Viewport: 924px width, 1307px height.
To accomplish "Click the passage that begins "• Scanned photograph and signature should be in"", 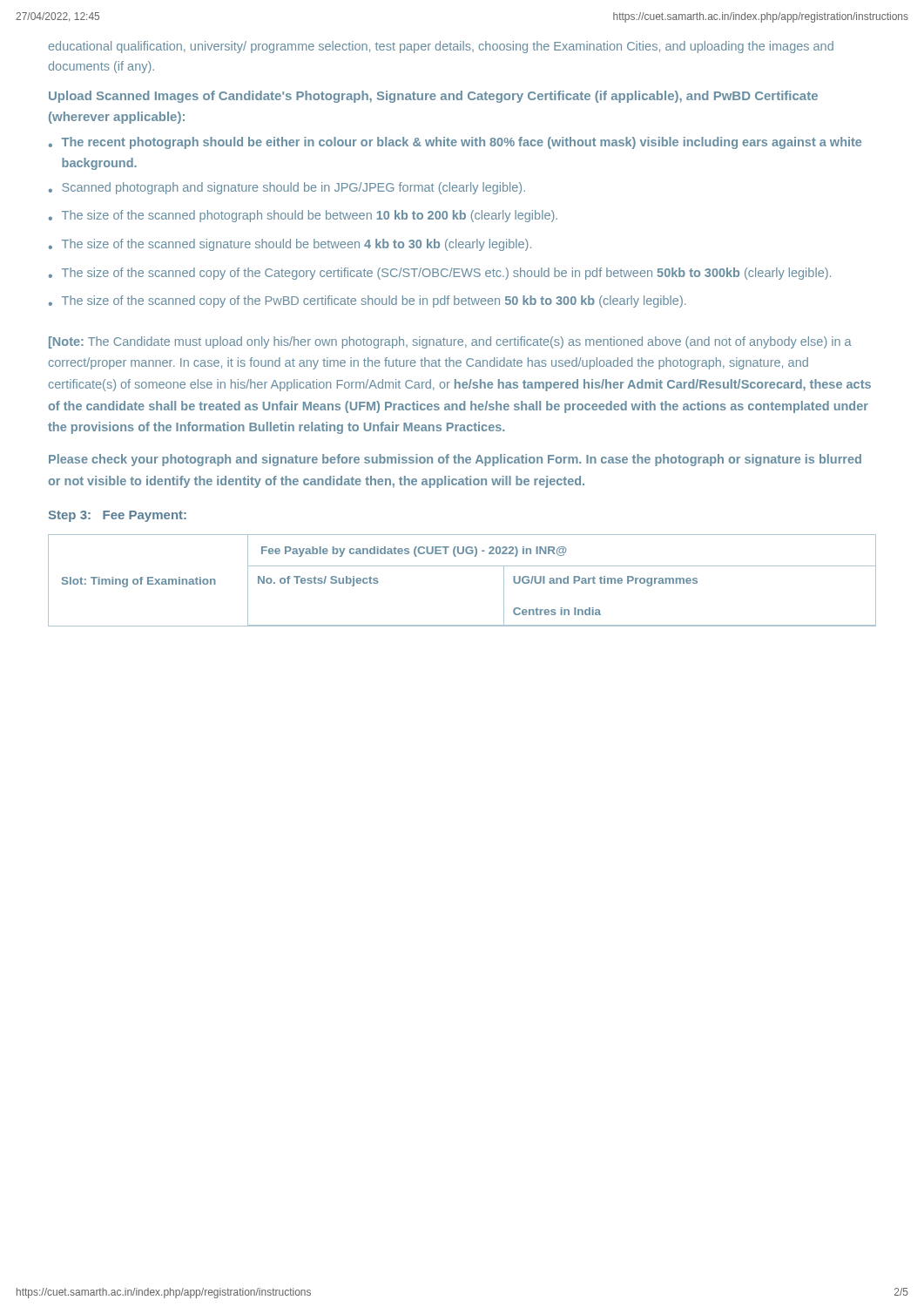I will click(x=287, y=190).
